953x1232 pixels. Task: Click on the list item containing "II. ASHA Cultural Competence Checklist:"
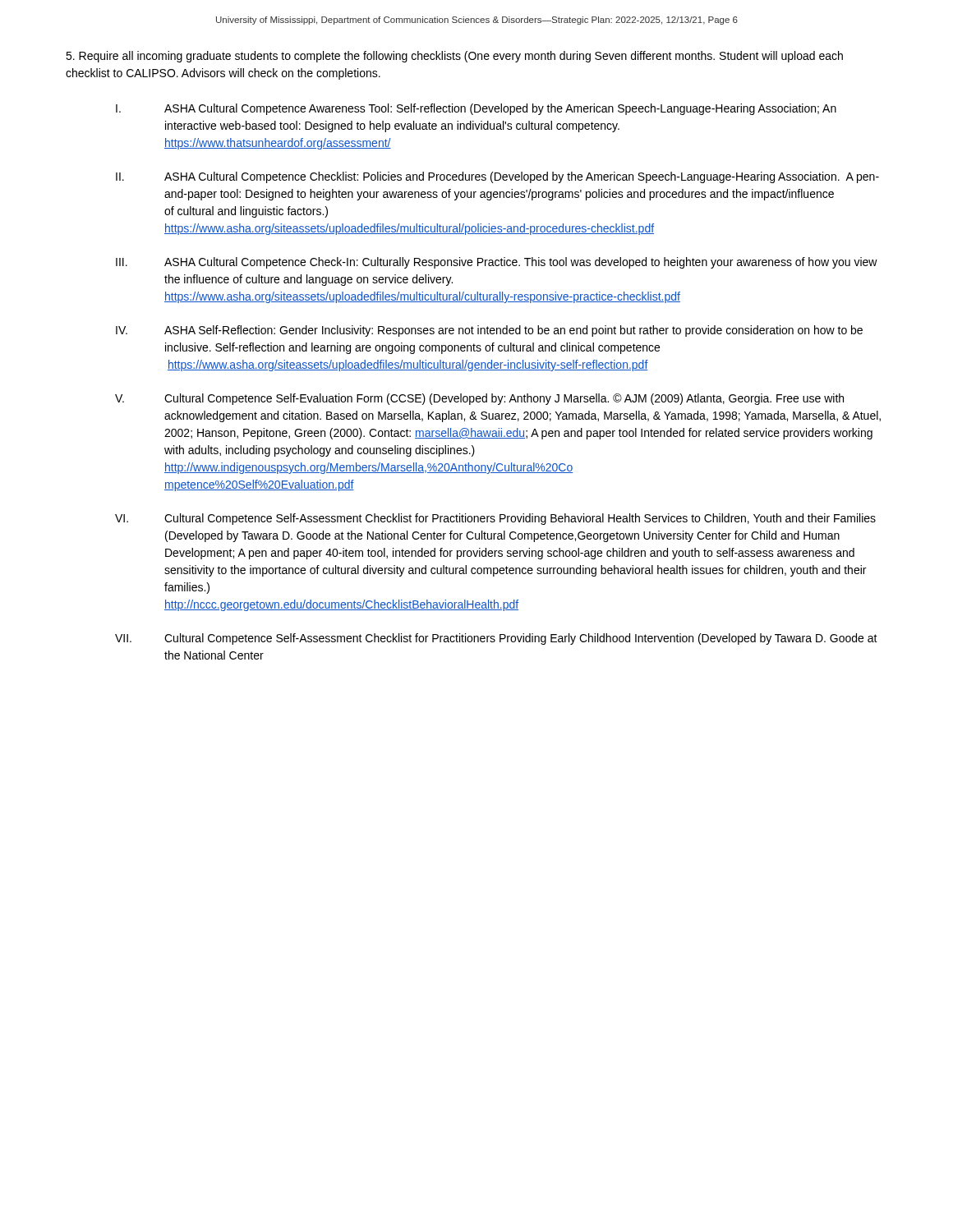pos(501,203)
